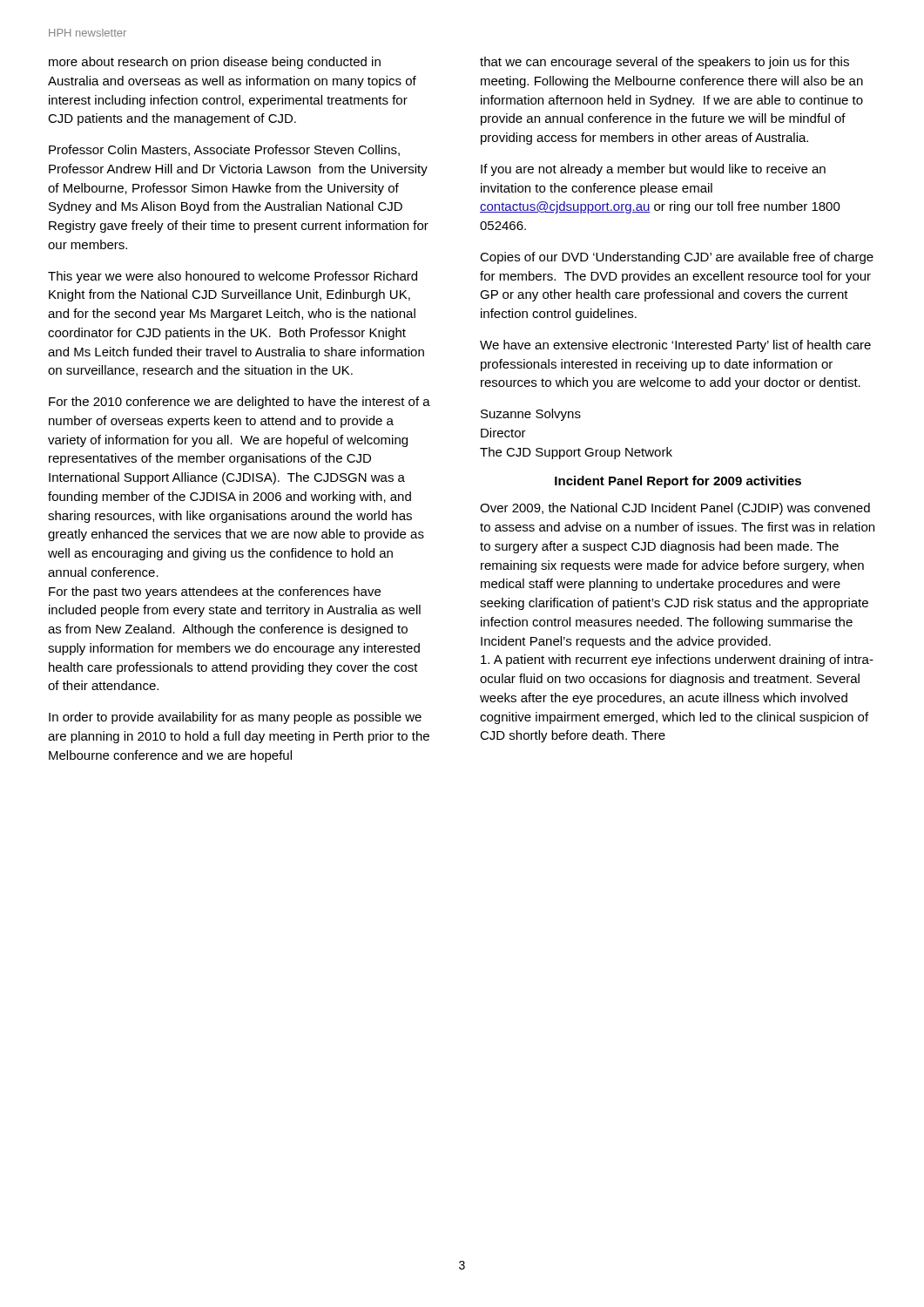Viewport: 924px width, 1307px height.
Task: Locate the block starting "Over 2009, the National CJD Incident"
Action: pyautogui.click(x=678, y=622)
